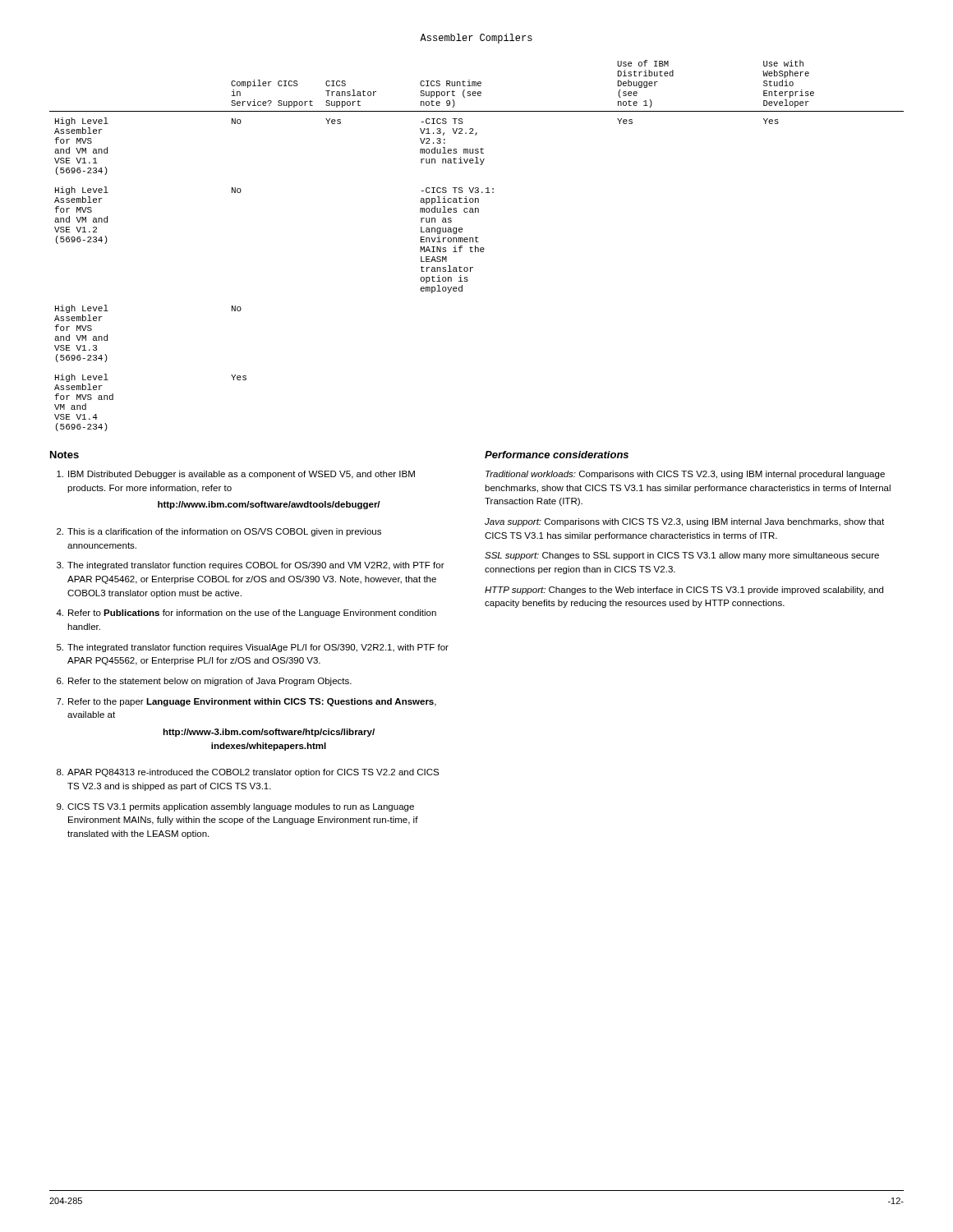The width and height of the screenshot is (953, 1232).
Task: Click on the text starting "8. APAR PQ84313 re-introduced the"
Action: point(251,779)
